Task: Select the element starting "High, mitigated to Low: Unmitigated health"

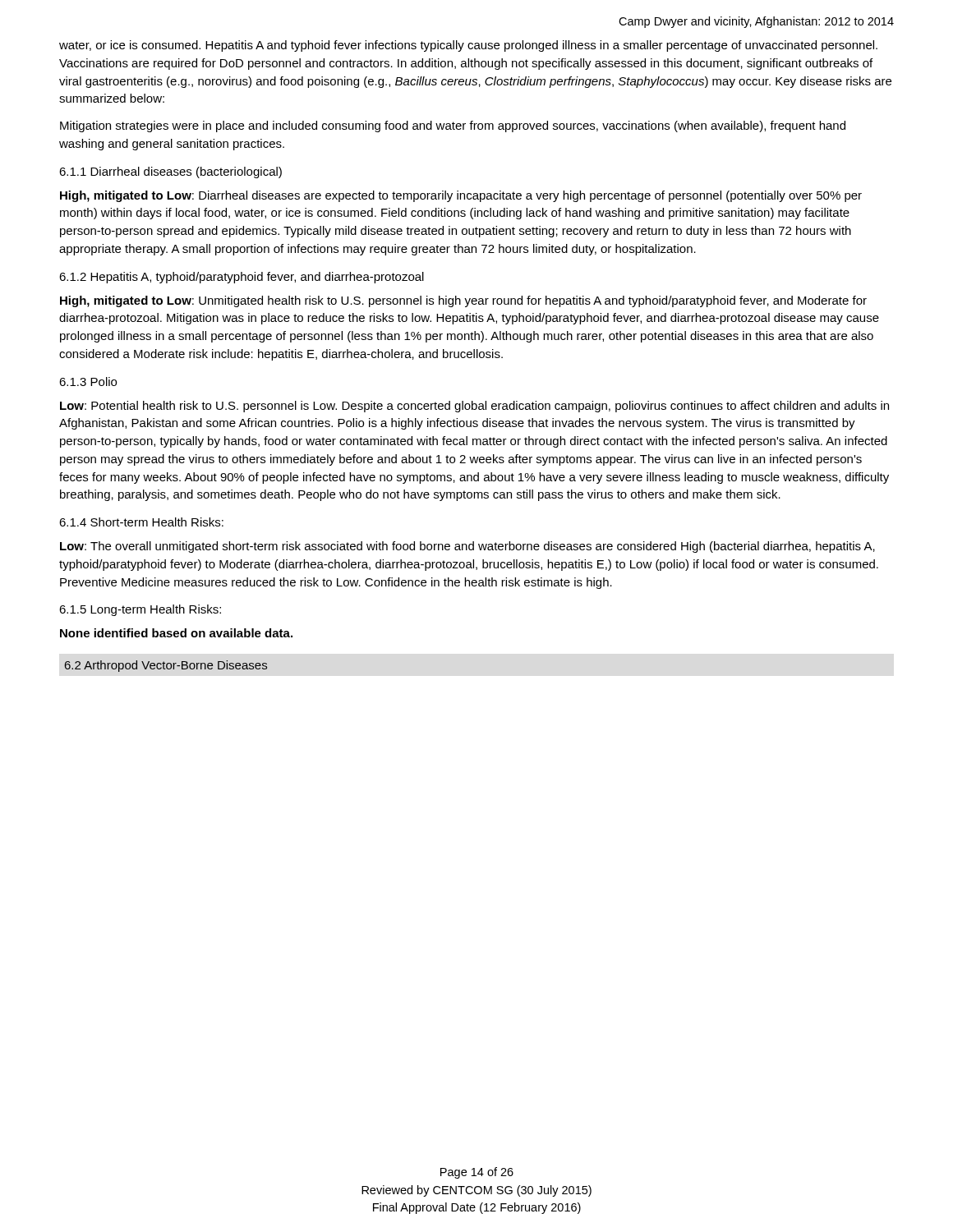Action: tap(469, 327)
